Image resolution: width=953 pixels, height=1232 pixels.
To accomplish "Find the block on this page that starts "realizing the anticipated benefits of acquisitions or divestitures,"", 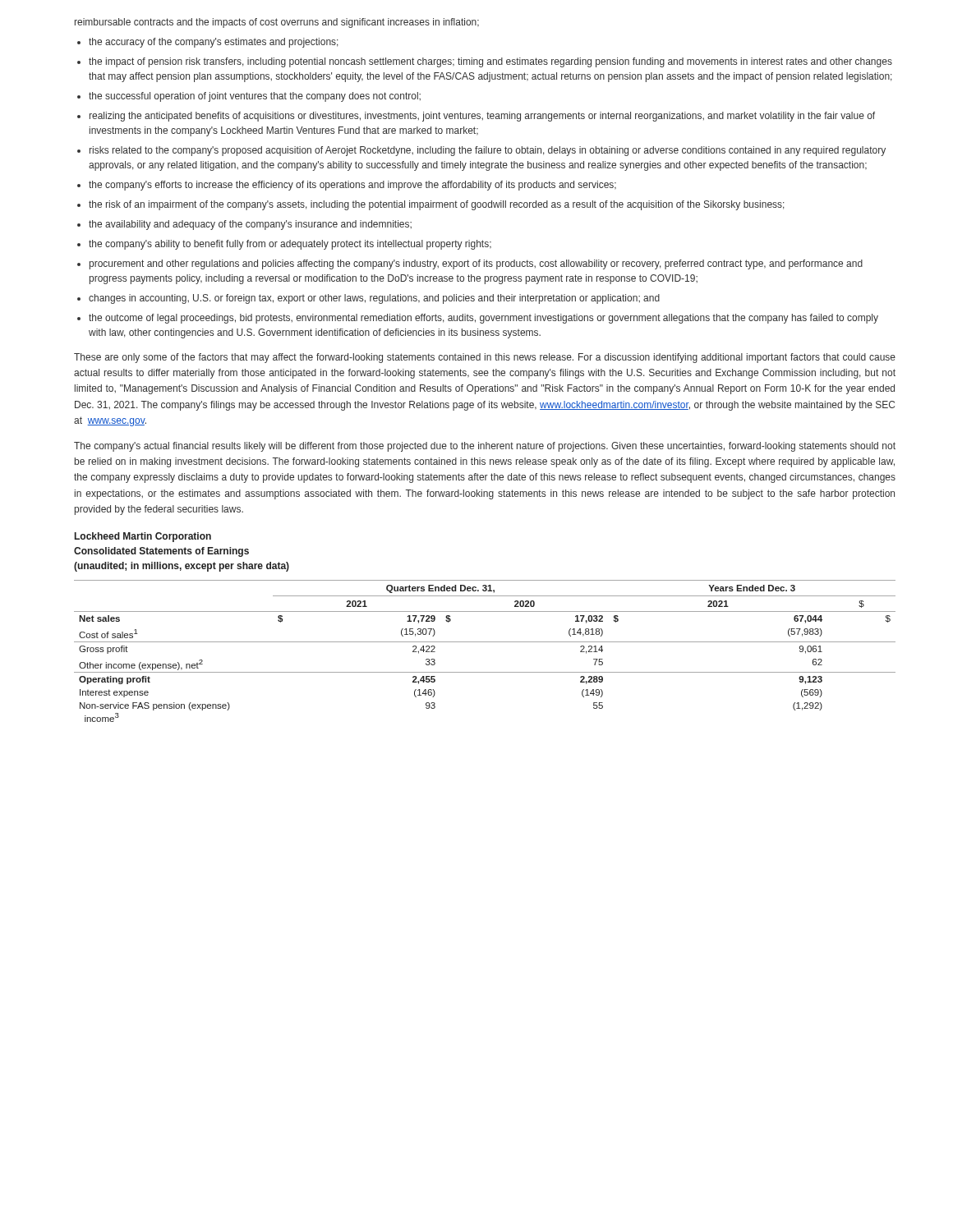I will click(x=482, y=123).
